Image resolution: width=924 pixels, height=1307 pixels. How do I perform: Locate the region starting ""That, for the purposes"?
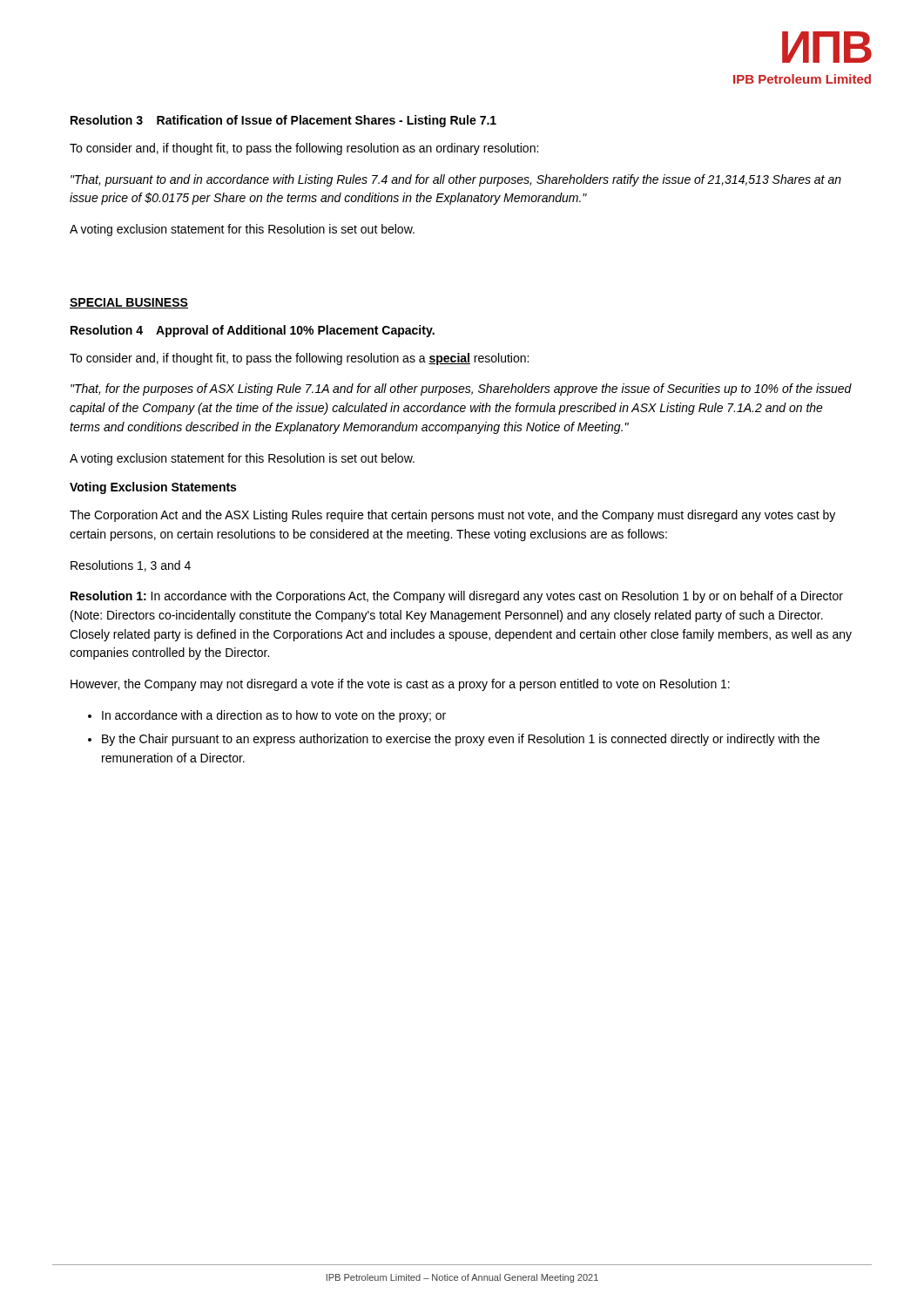coord(460,408)
